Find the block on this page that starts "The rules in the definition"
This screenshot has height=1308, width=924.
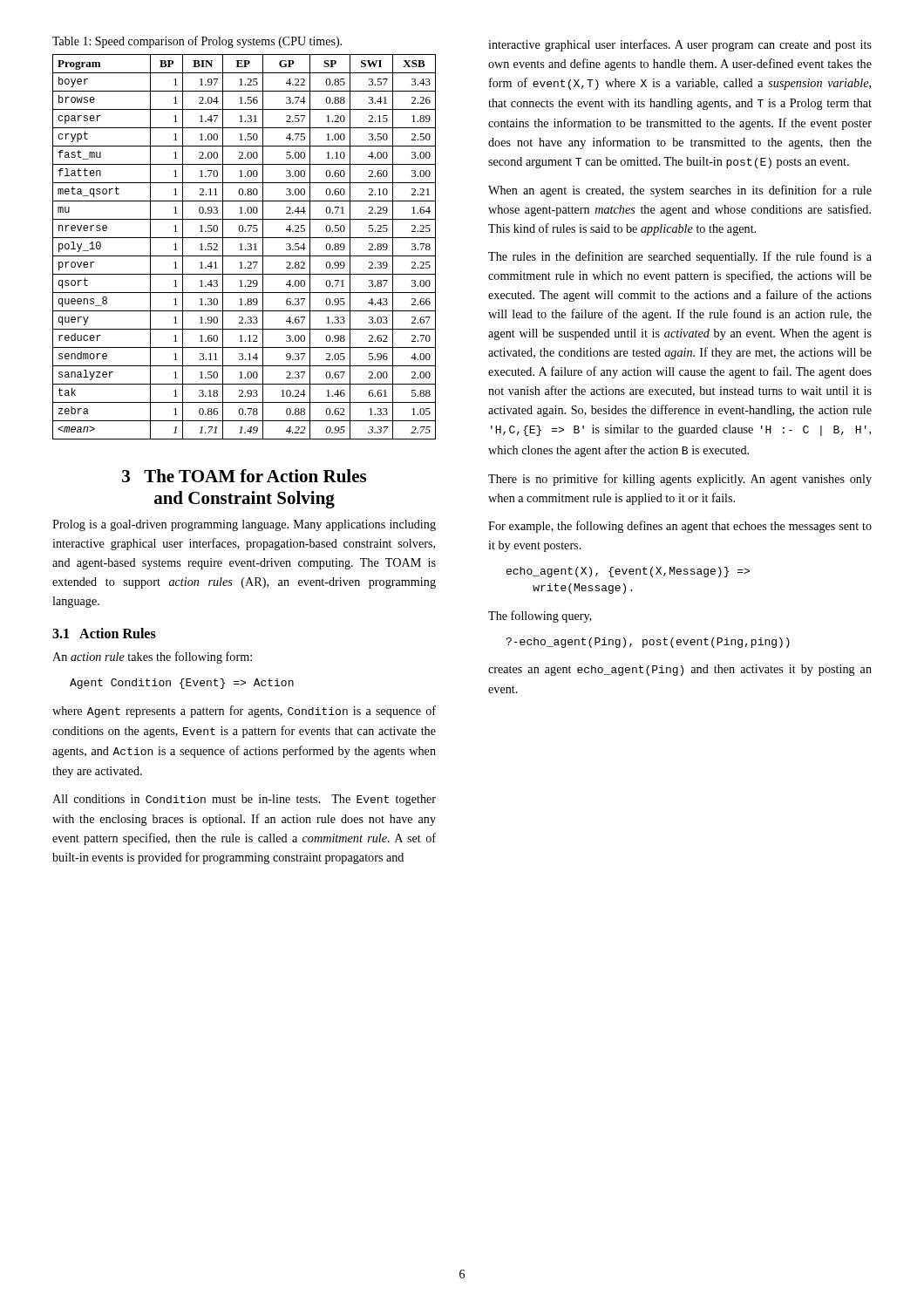(x=680, y=354)
